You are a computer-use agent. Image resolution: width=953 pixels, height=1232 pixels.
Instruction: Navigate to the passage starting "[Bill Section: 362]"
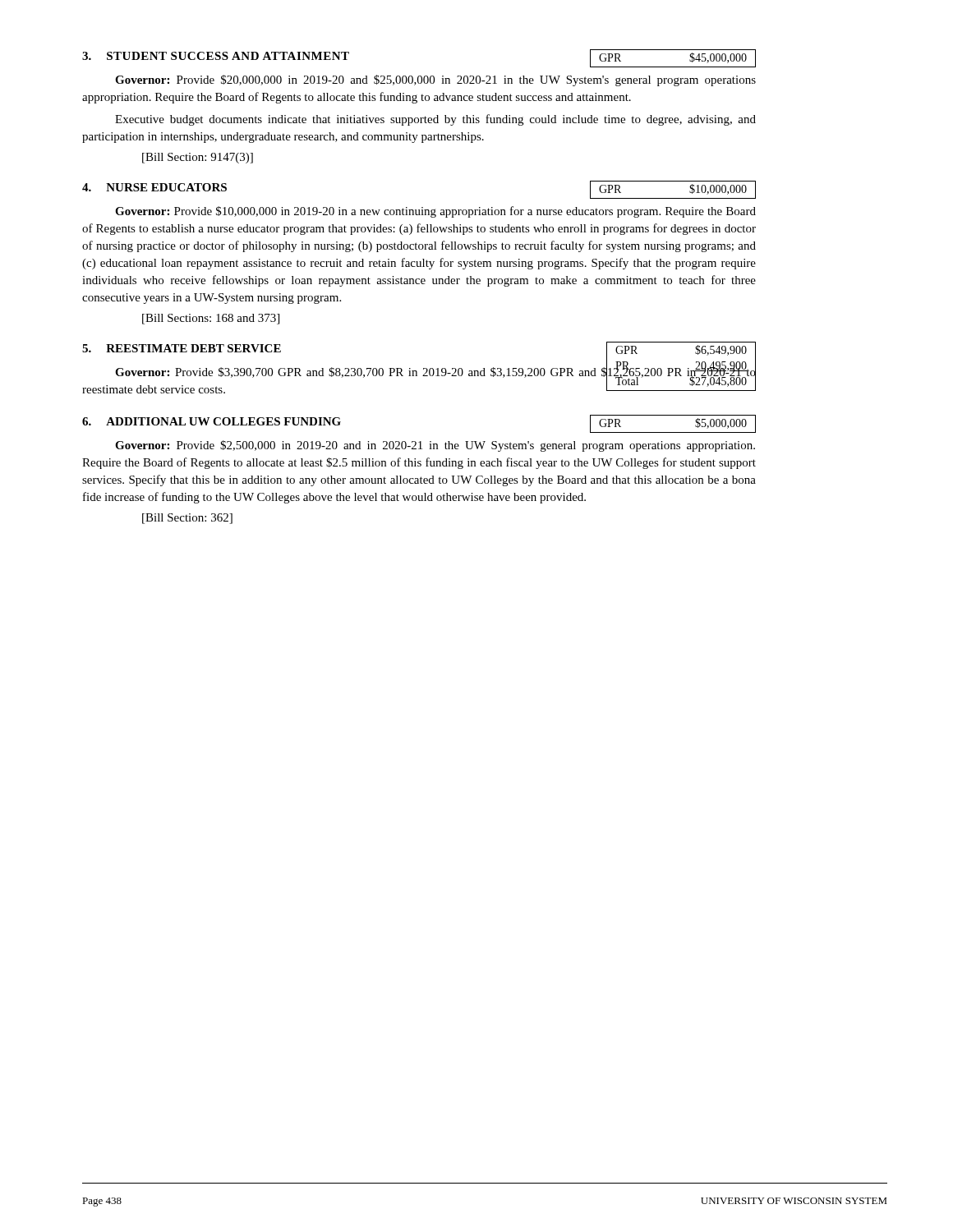click(187, 517)
